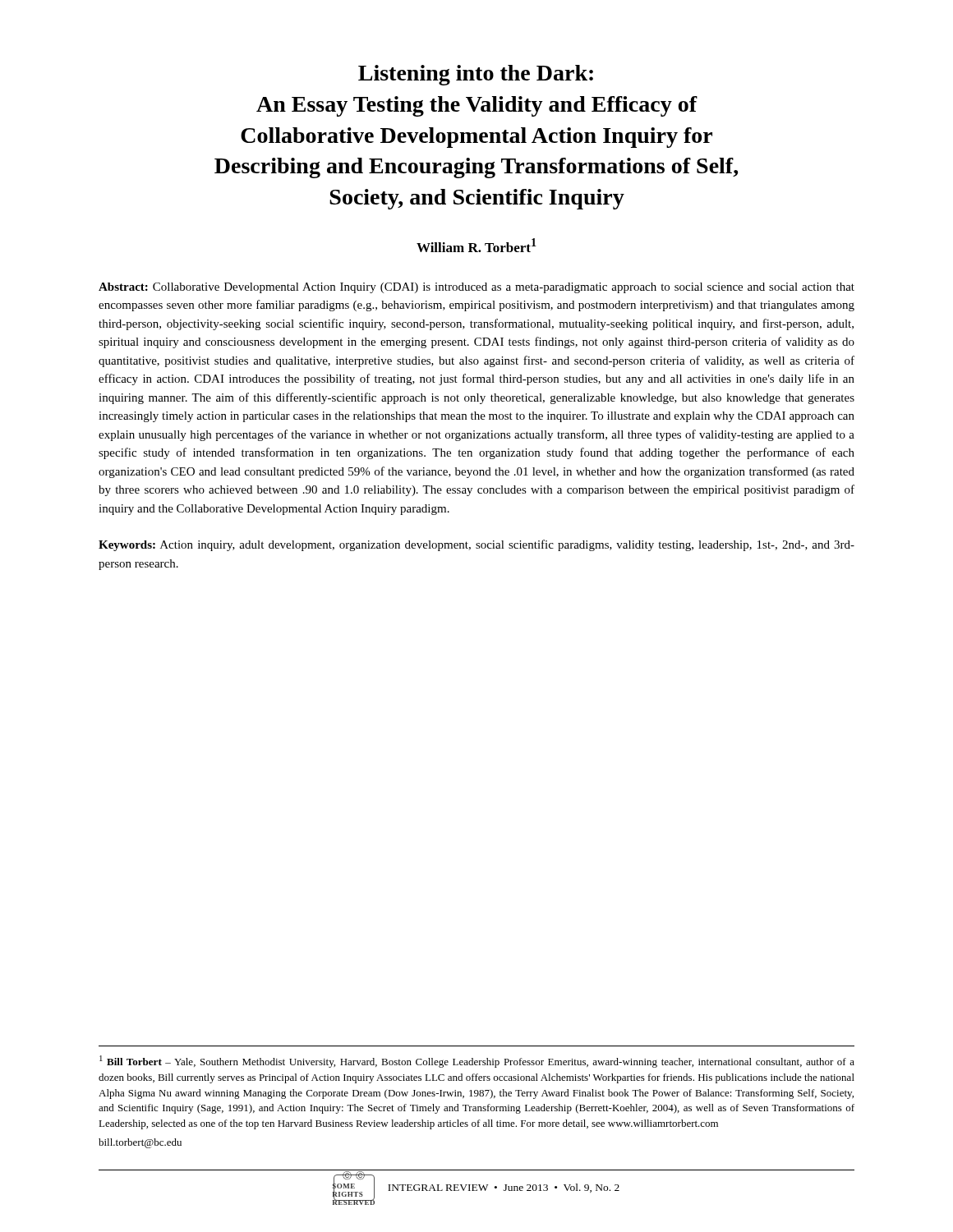The width and height of the screenshot is (953, 1232).
Task: Find the text starting "1 Bill Torbert"
Action: 476,1101
